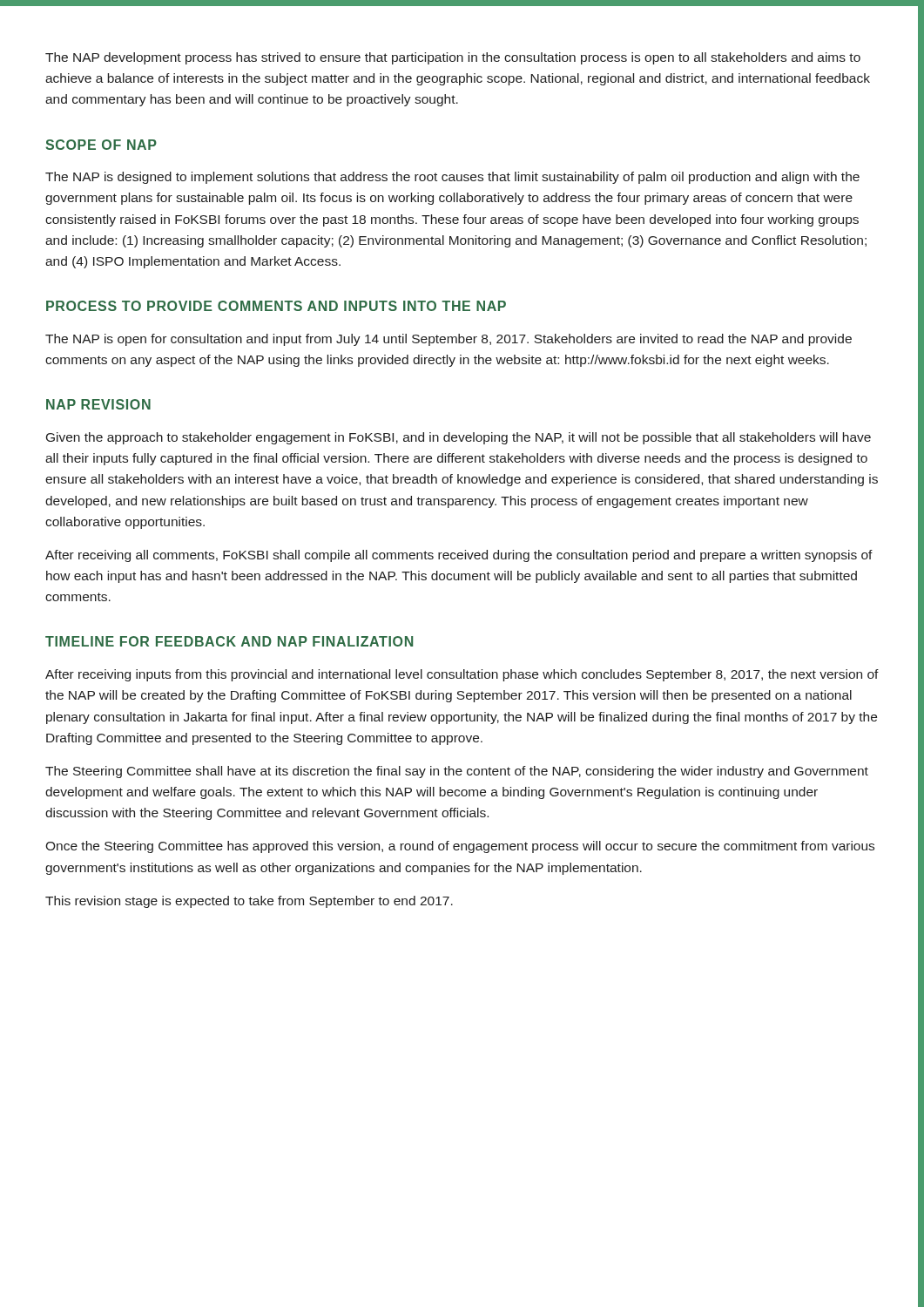The width and height of the screenshot is (924, 1307).
Task: Click on the text block that says "The NAP is open for consultation and"
Action: (x=449, y=349)
